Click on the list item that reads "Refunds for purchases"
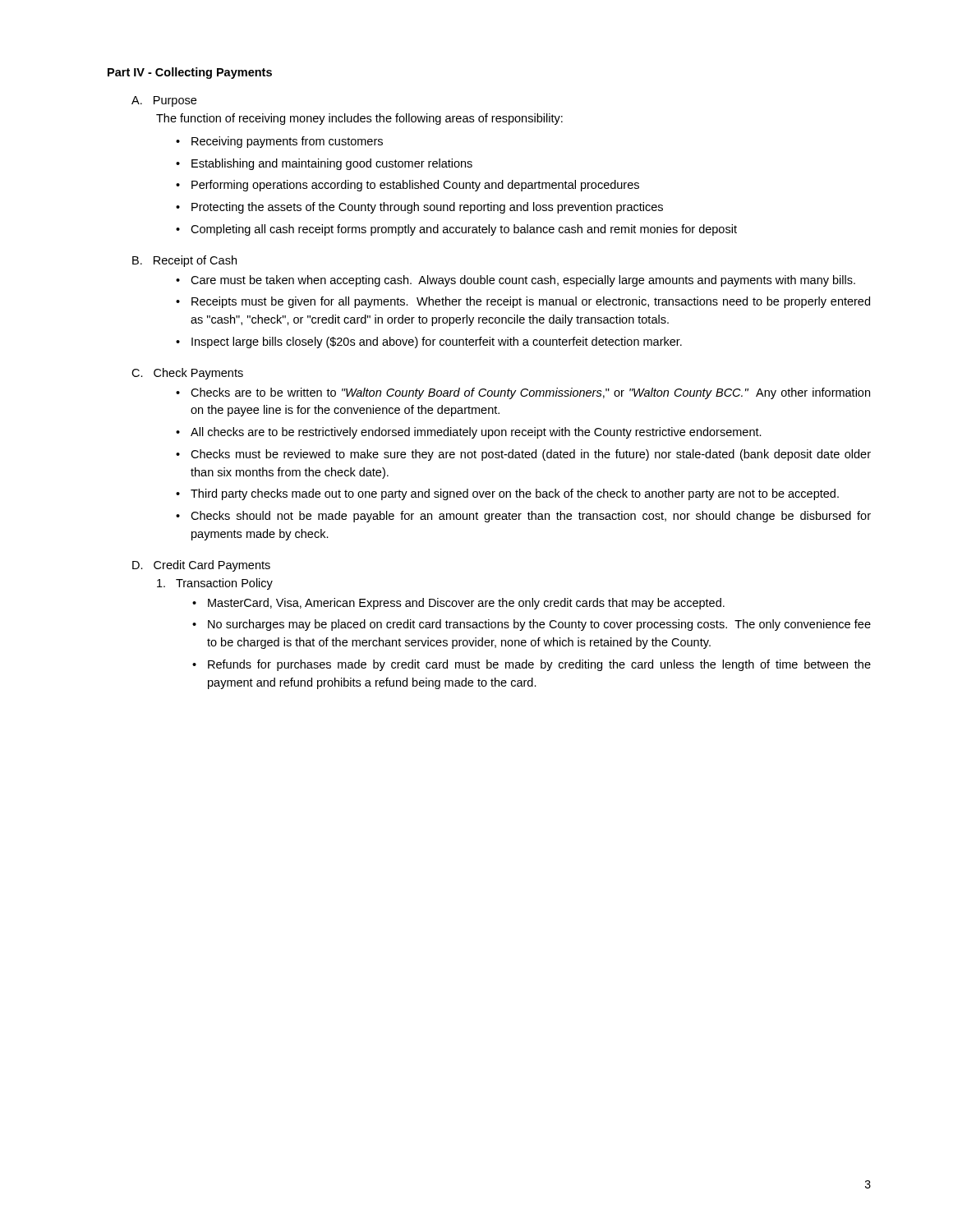Viewport: 953px width, 1232px height. click(x=539, y=673)
